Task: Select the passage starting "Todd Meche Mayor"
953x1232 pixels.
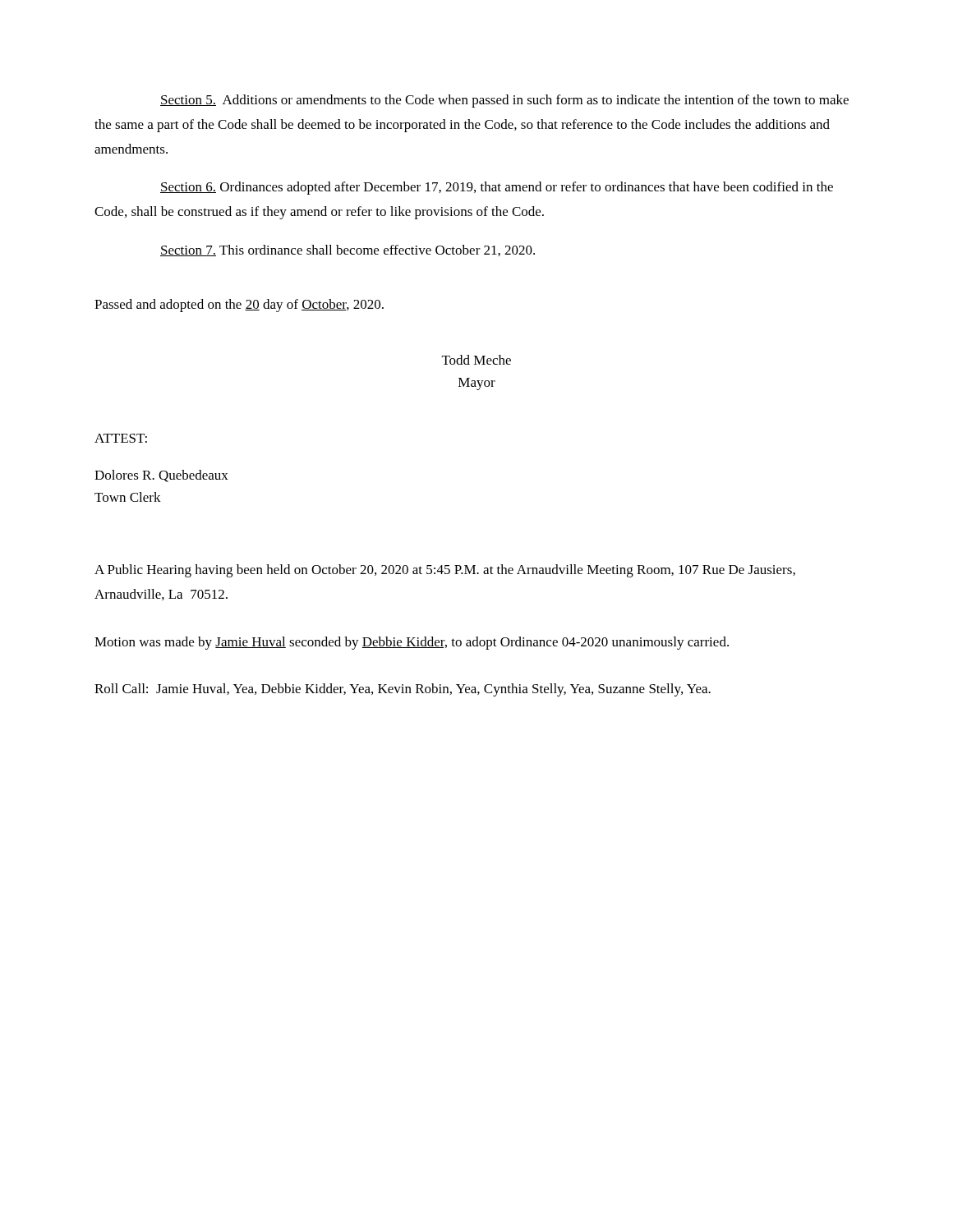Action: [x=476, y=372]
